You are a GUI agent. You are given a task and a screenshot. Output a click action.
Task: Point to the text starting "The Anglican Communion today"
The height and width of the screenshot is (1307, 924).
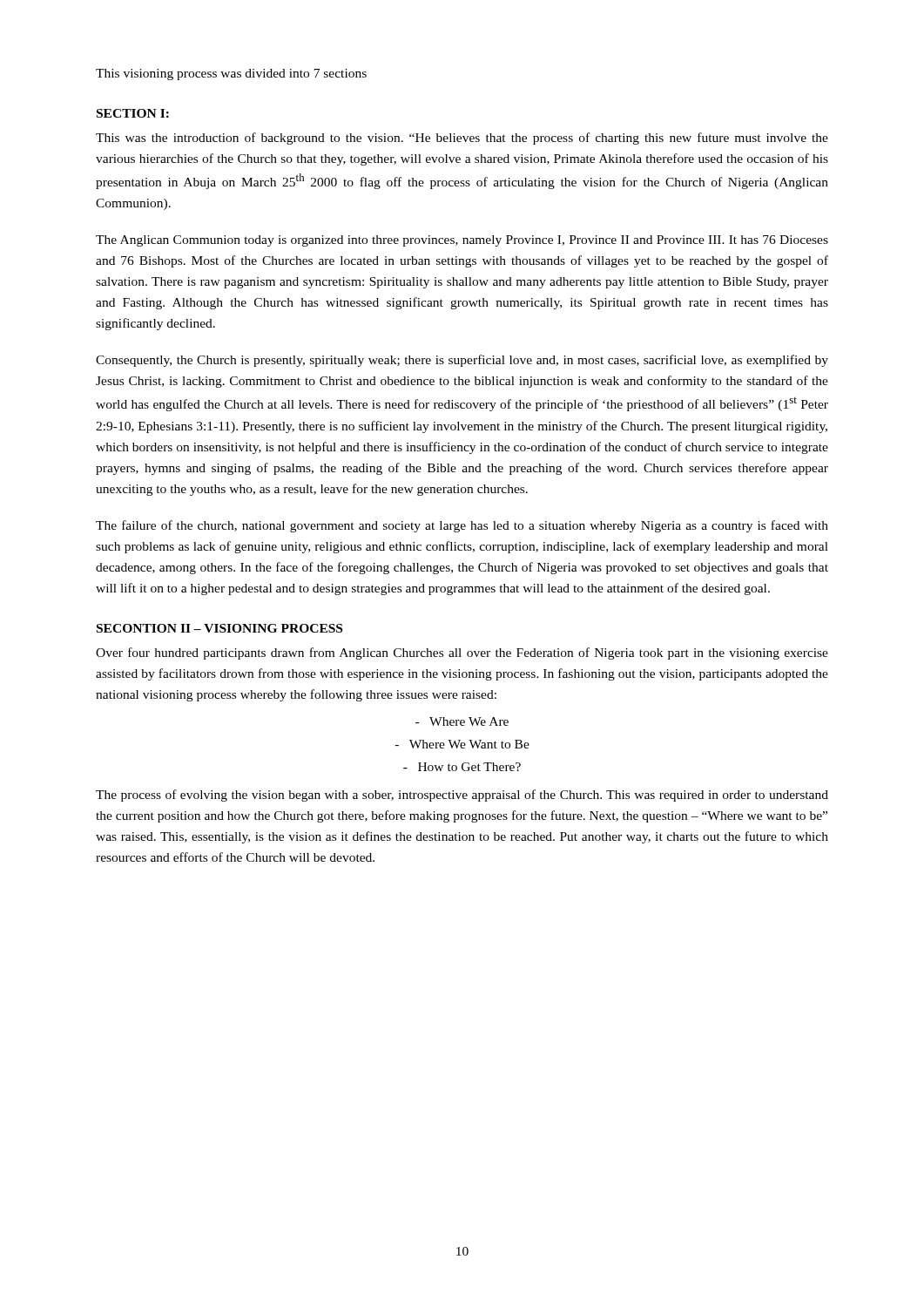(462, 281)
